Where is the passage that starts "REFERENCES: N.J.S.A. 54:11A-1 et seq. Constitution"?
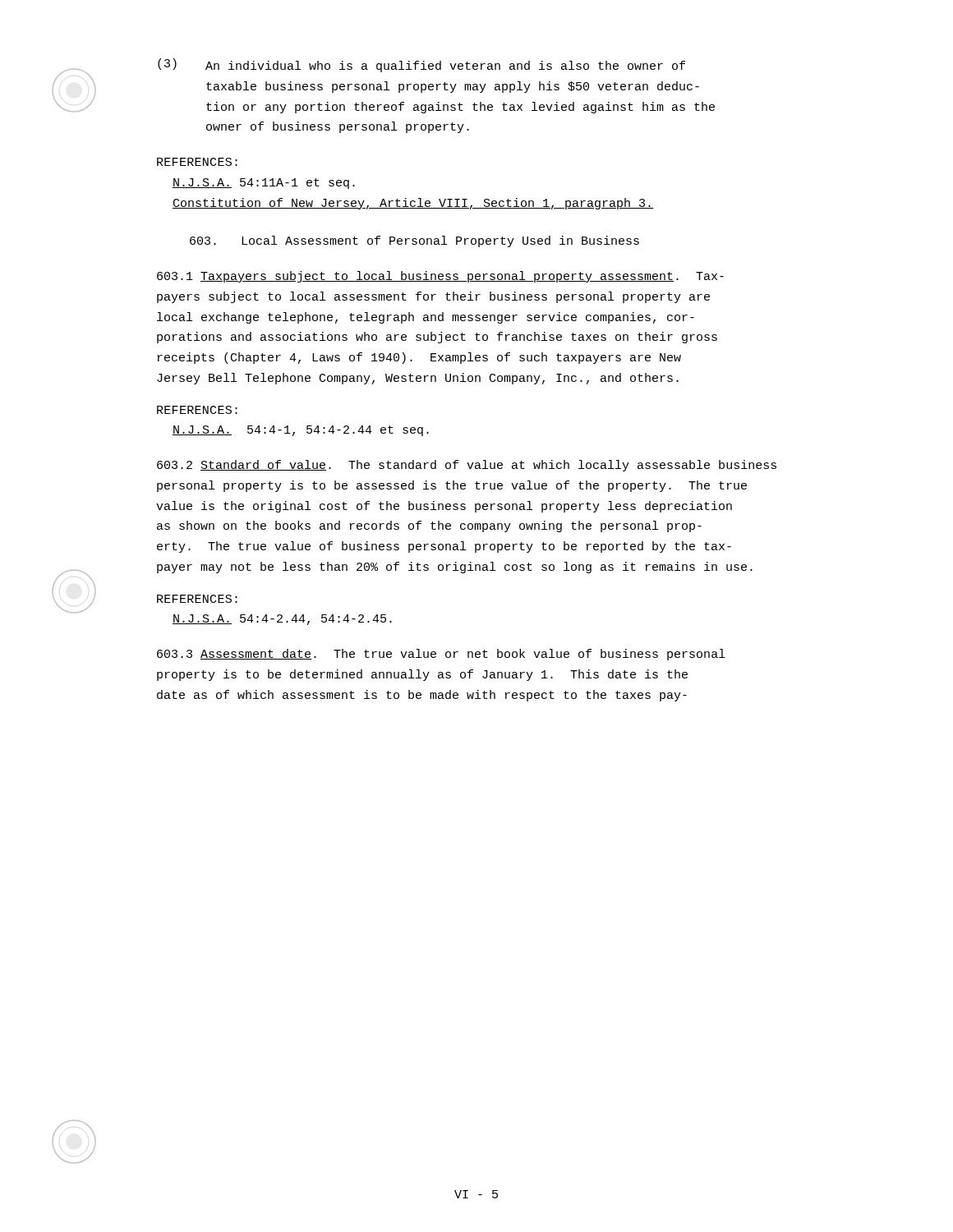 click(197, 162)
